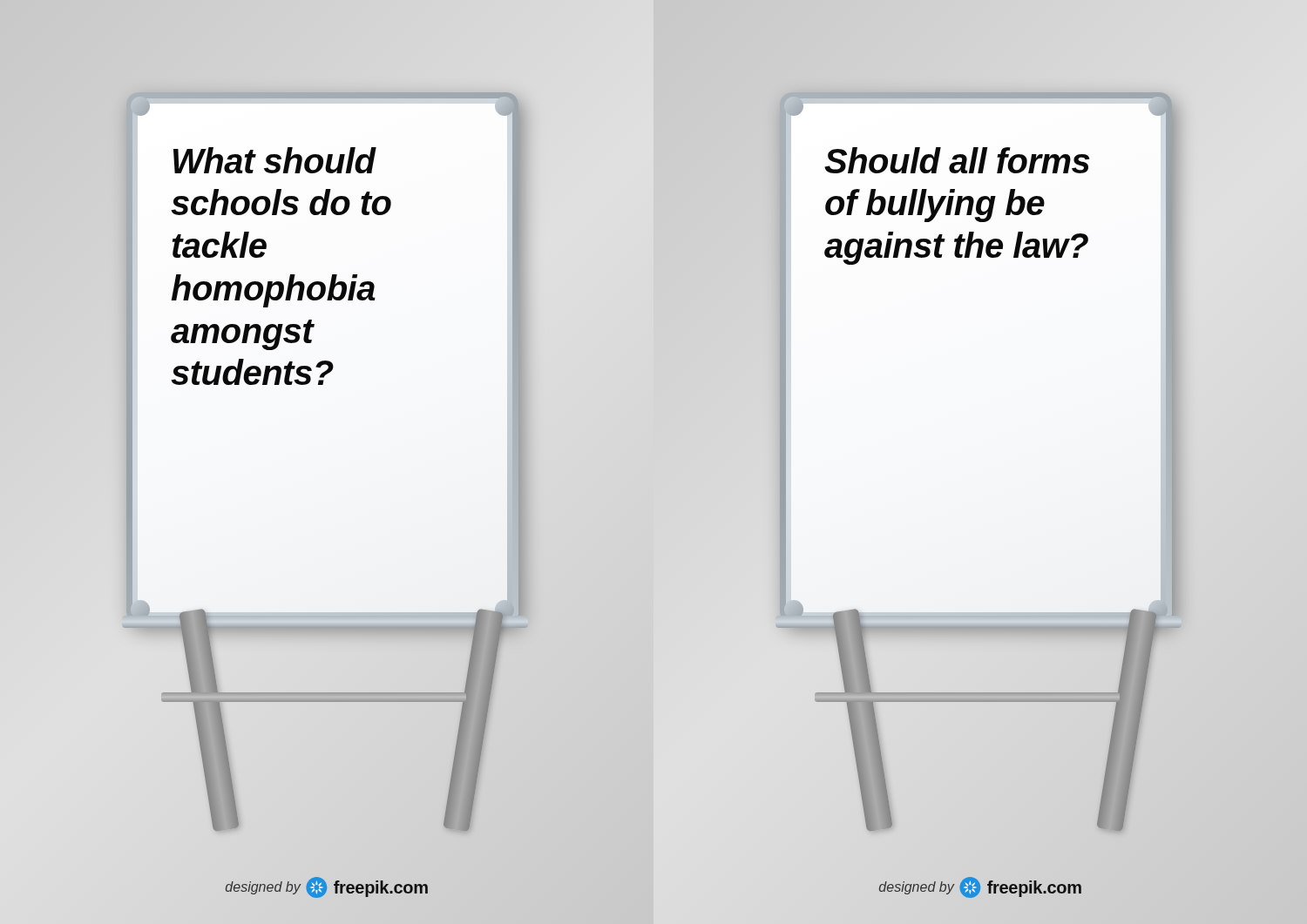
Task: Click the passage that begins "What shouldschools do"
Action: click(281, 267)
